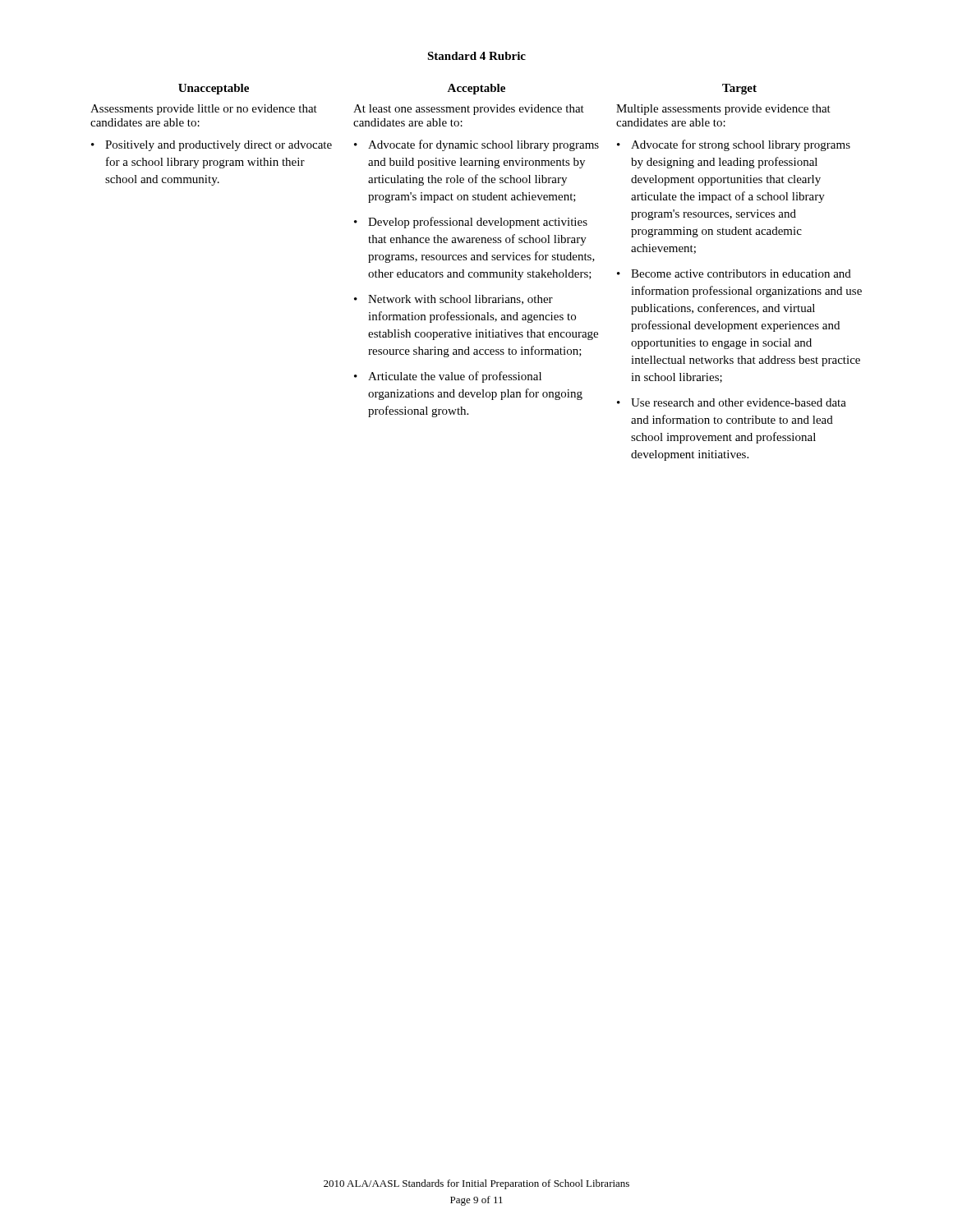Find the passage starting "• Positively and"
The width and height of the screenshot is (953, 1232).
(x=214, y=162)
